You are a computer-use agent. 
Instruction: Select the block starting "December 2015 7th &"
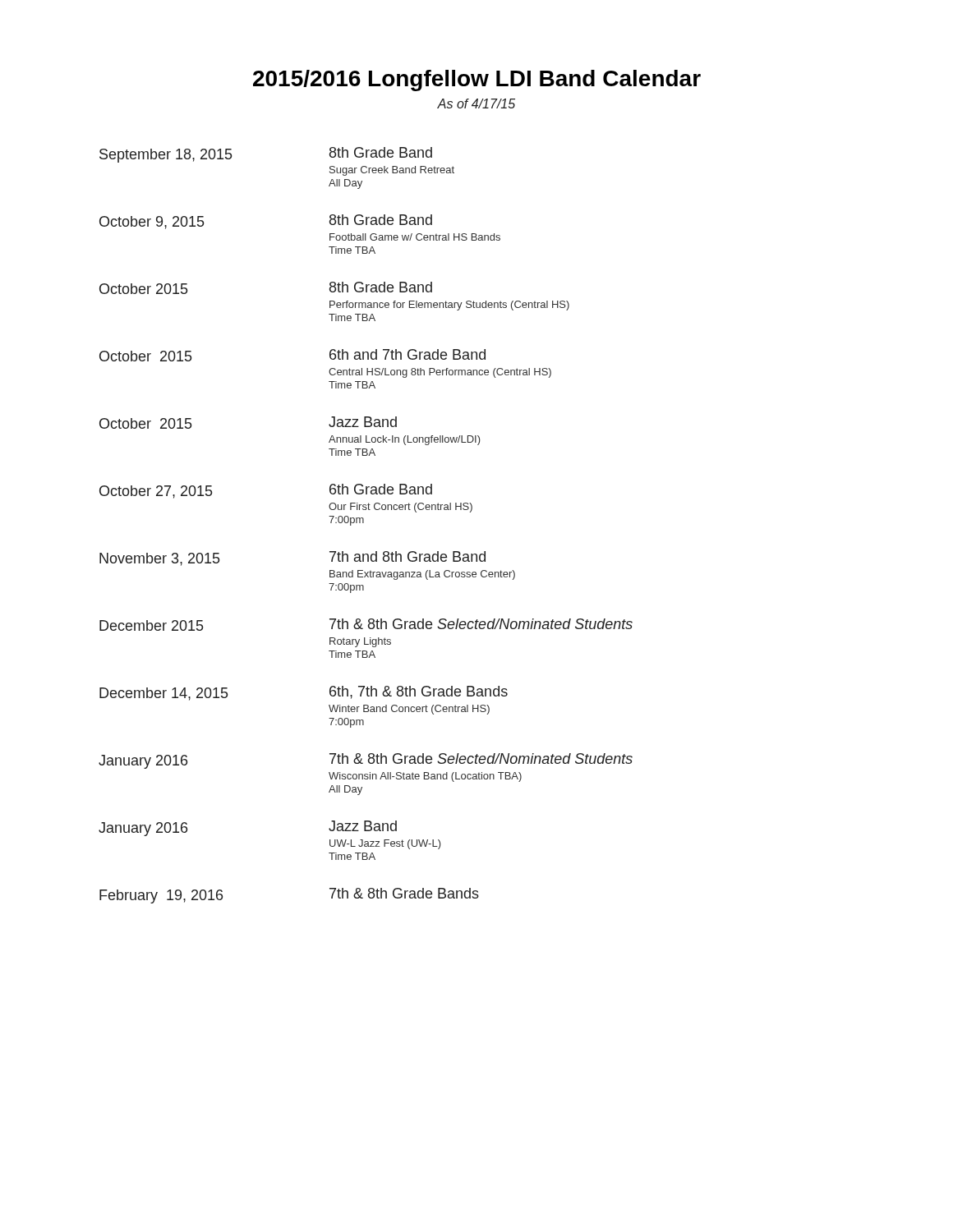click(x=476, y=638)
